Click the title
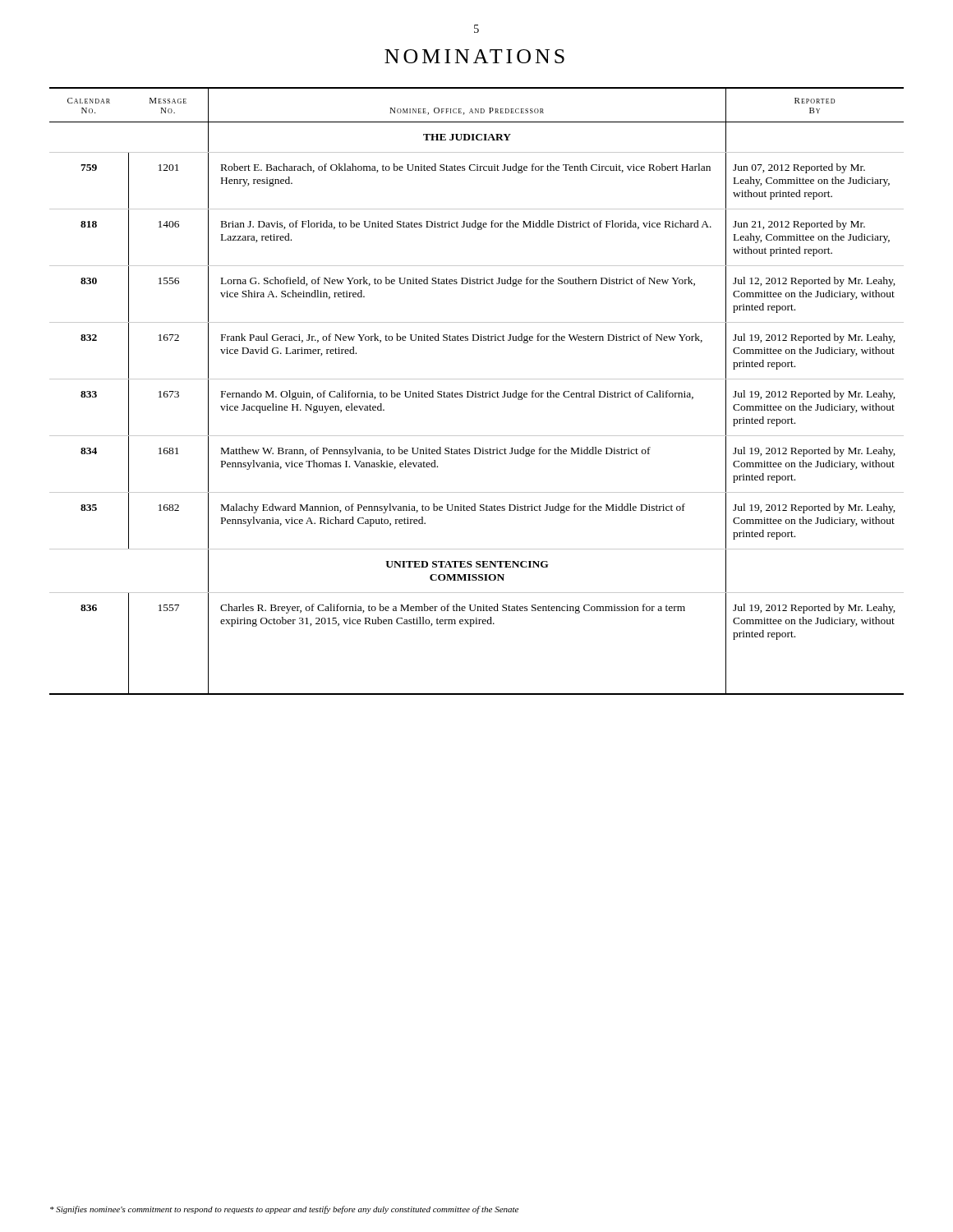953x1232 pixels. [x=476, y=57]
